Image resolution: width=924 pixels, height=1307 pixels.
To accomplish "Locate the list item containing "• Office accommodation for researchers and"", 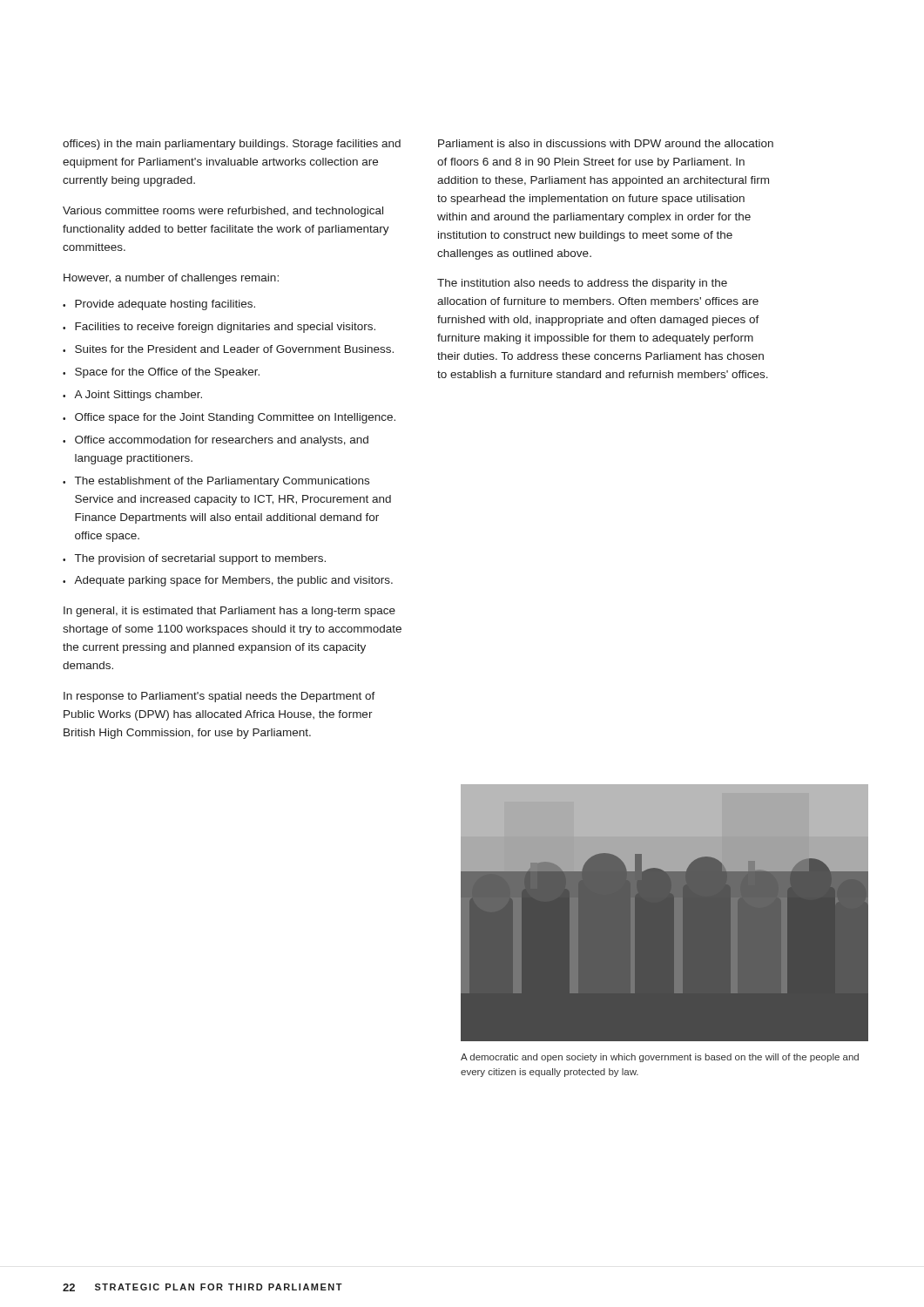I will click(233, 450).
